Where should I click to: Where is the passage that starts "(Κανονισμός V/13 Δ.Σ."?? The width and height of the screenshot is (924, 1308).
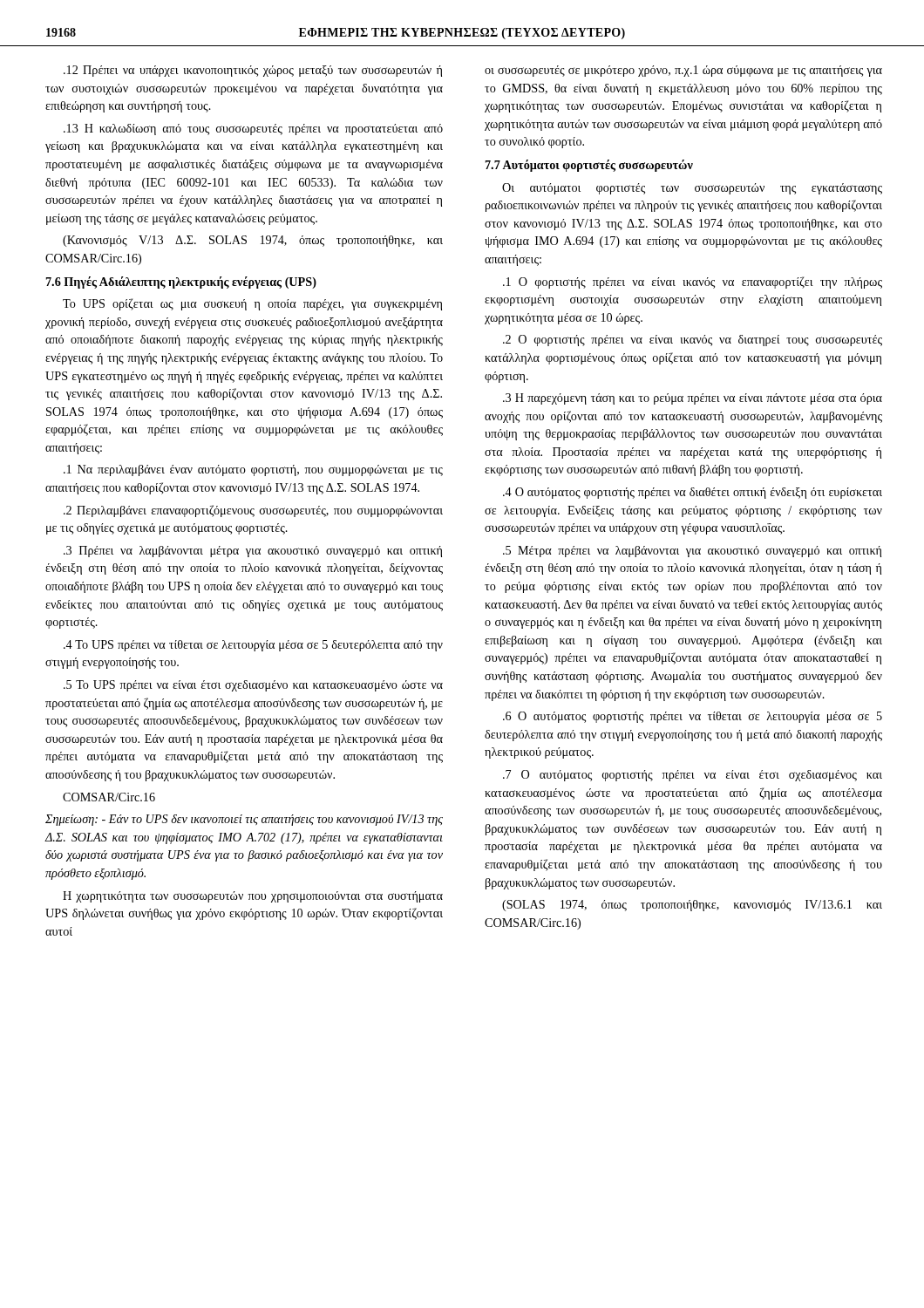[x=244, y=249]
